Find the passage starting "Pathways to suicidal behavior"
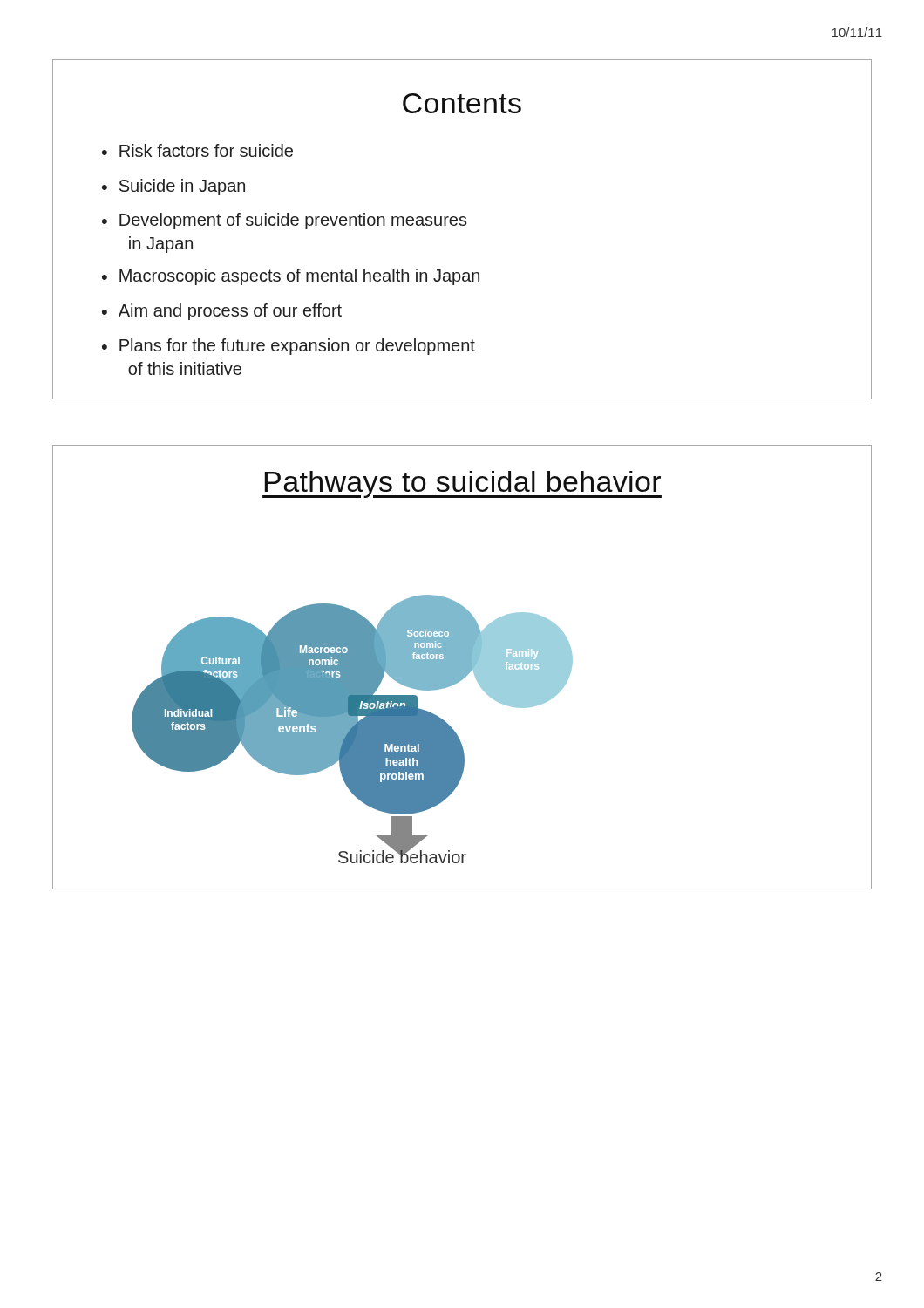 (462, 481)
